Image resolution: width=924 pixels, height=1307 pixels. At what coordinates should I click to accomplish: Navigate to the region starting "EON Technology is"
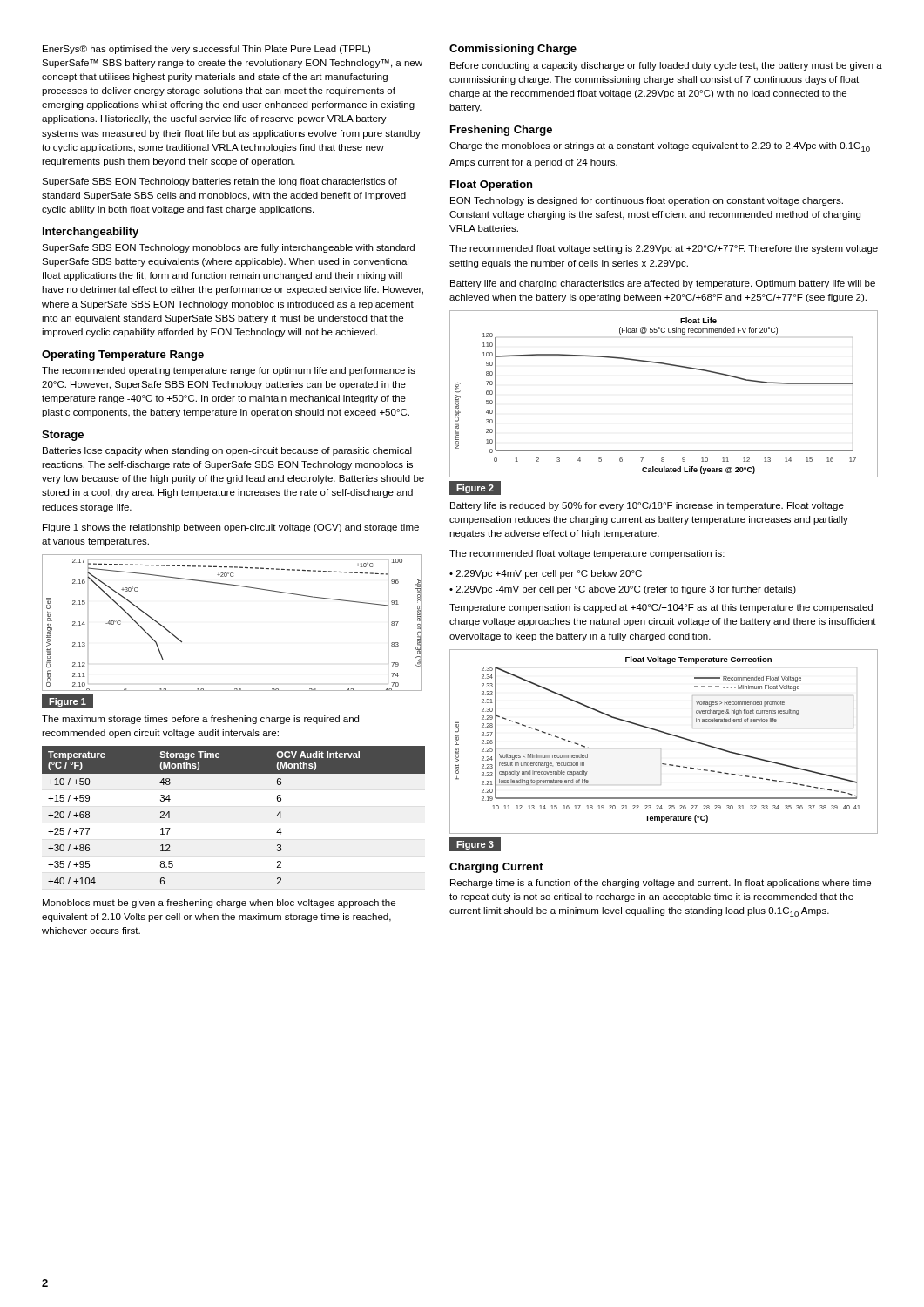click(x=666, y=215)
